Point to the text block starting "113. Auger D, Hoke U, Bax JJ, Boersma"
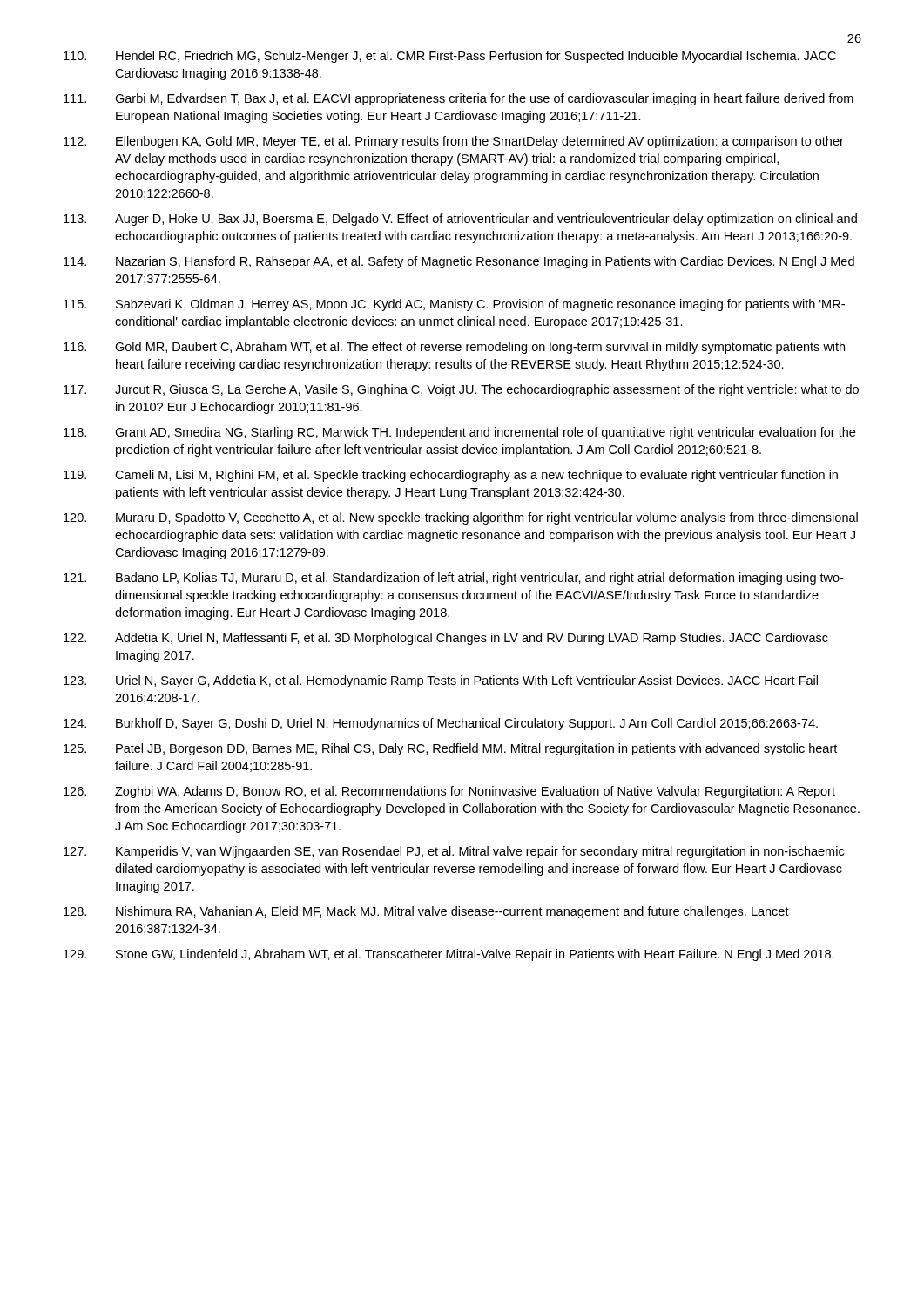The width and height of the screenshot is (924, 1307). coord(462,227)
